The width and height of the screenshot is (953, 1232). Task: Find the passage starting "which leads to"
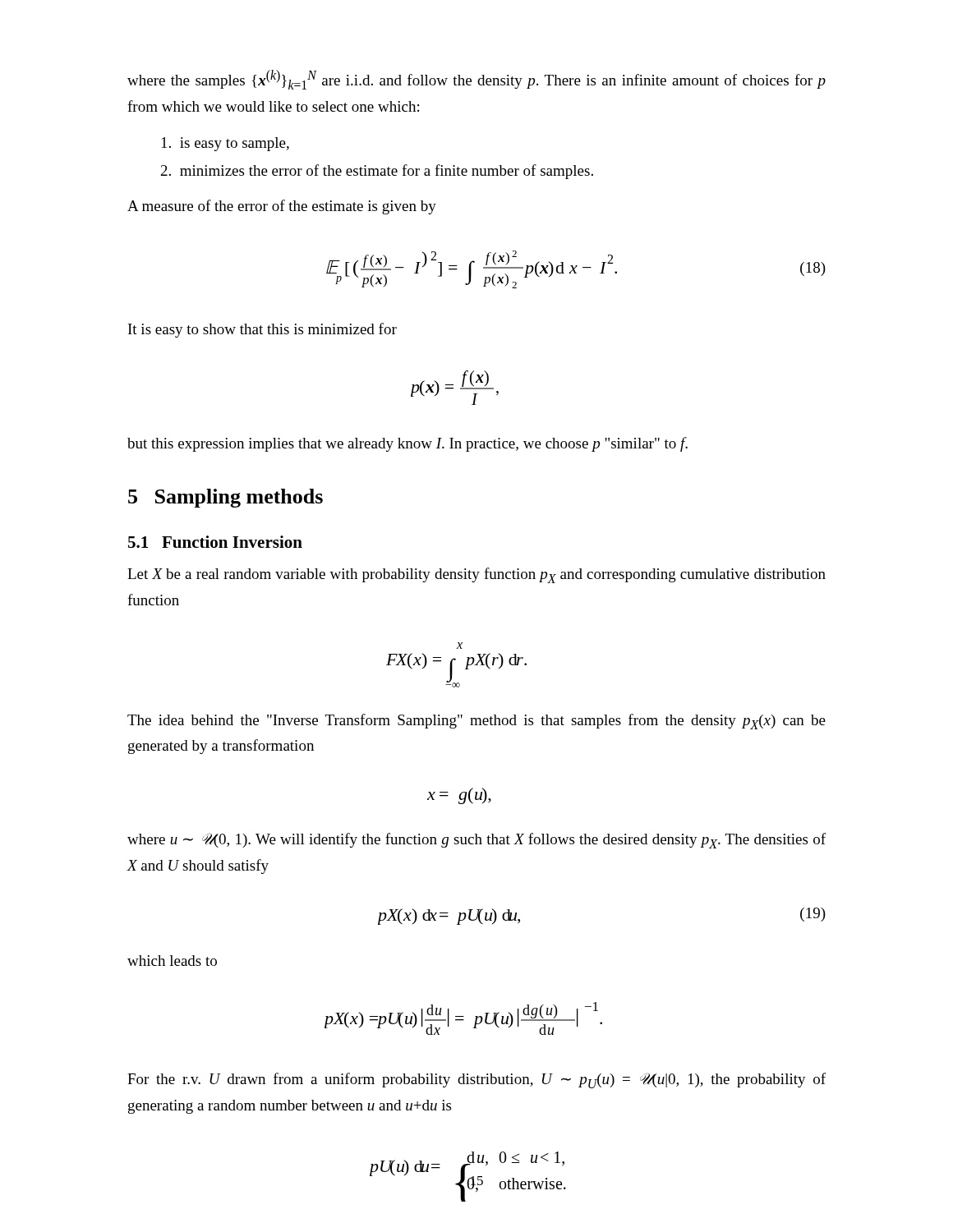[172, 961]
